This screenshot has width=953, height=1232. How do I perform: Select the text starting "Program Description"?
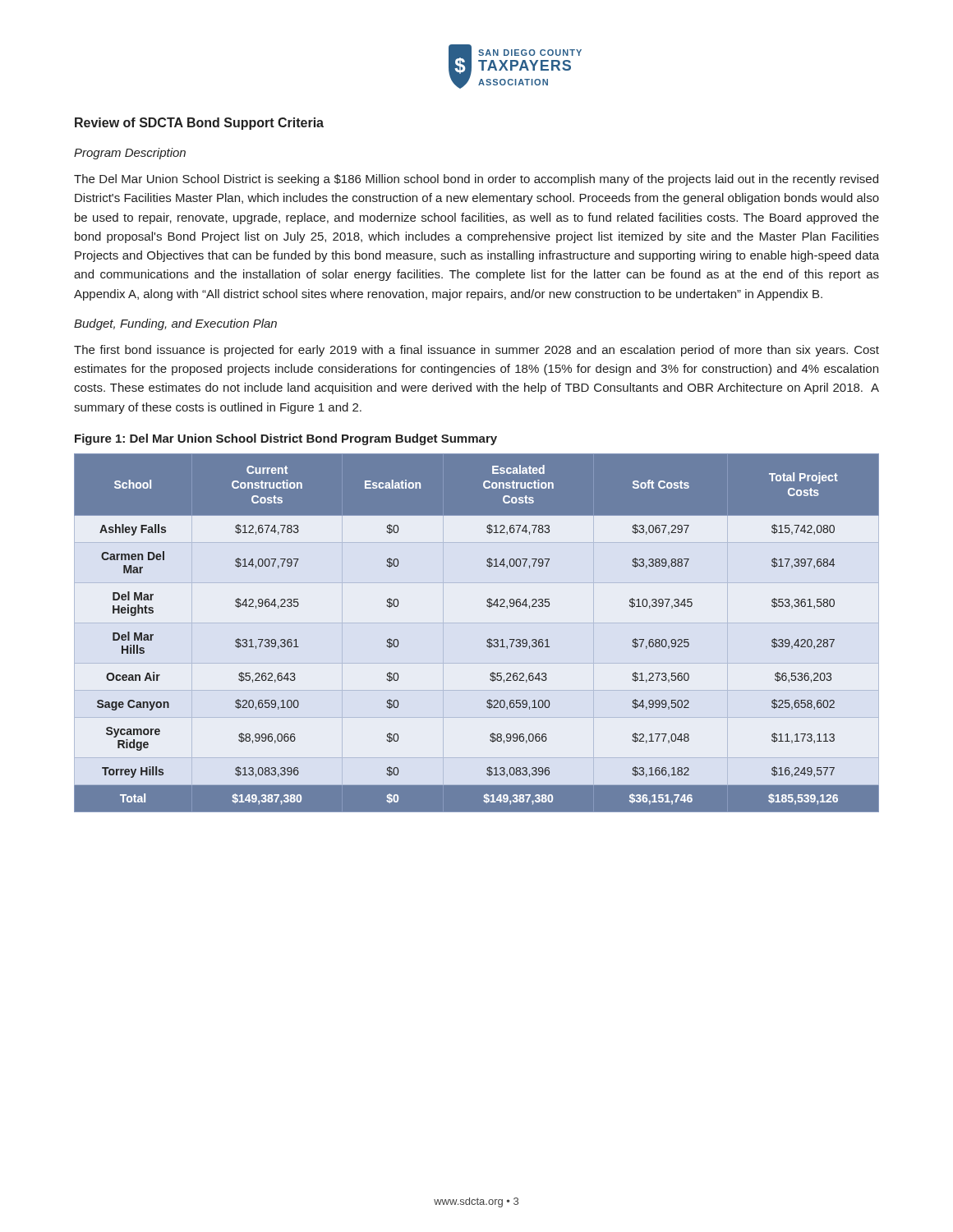(x=130, y=154)
